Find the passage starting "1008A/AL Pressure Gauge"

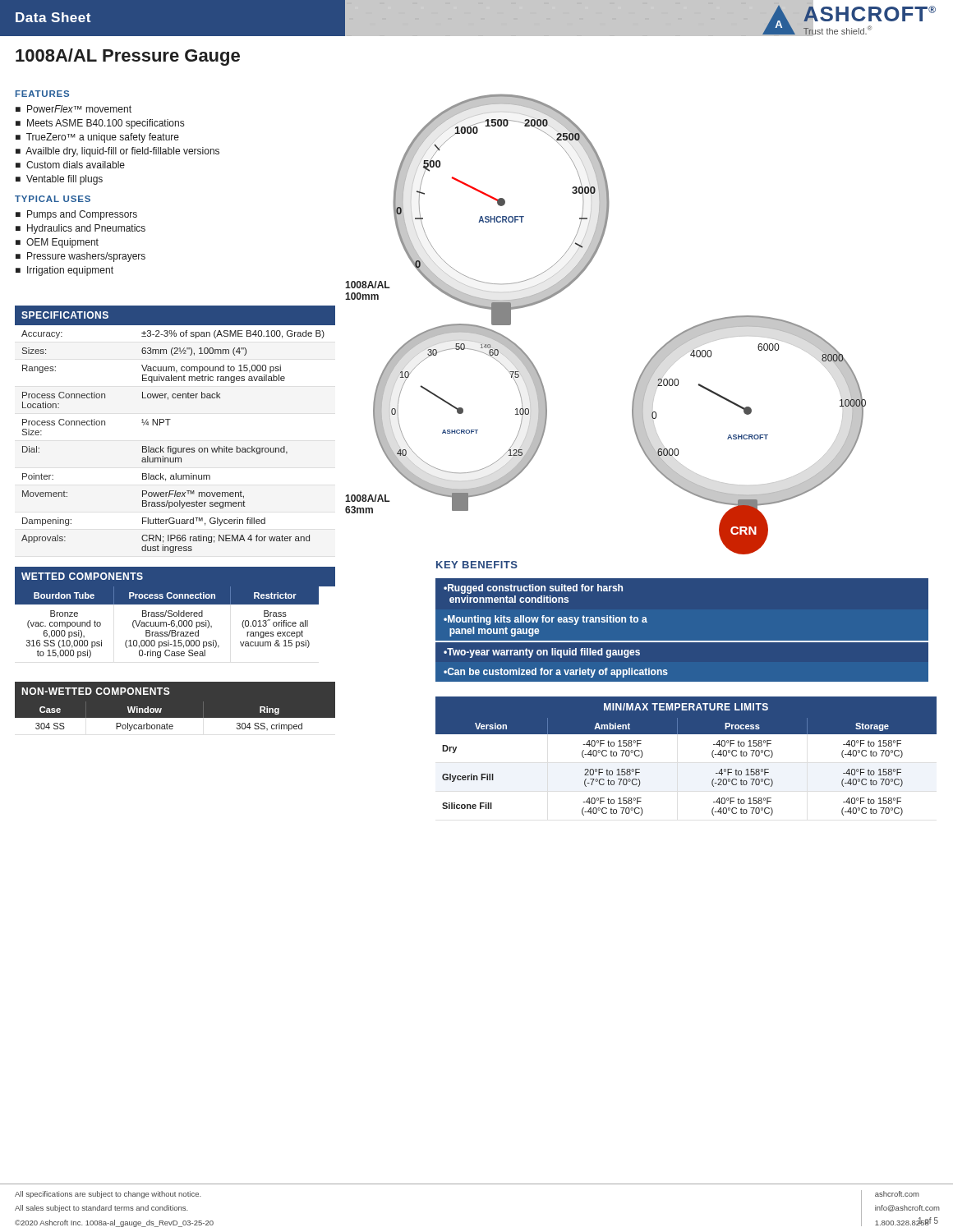tap(128, 55)
